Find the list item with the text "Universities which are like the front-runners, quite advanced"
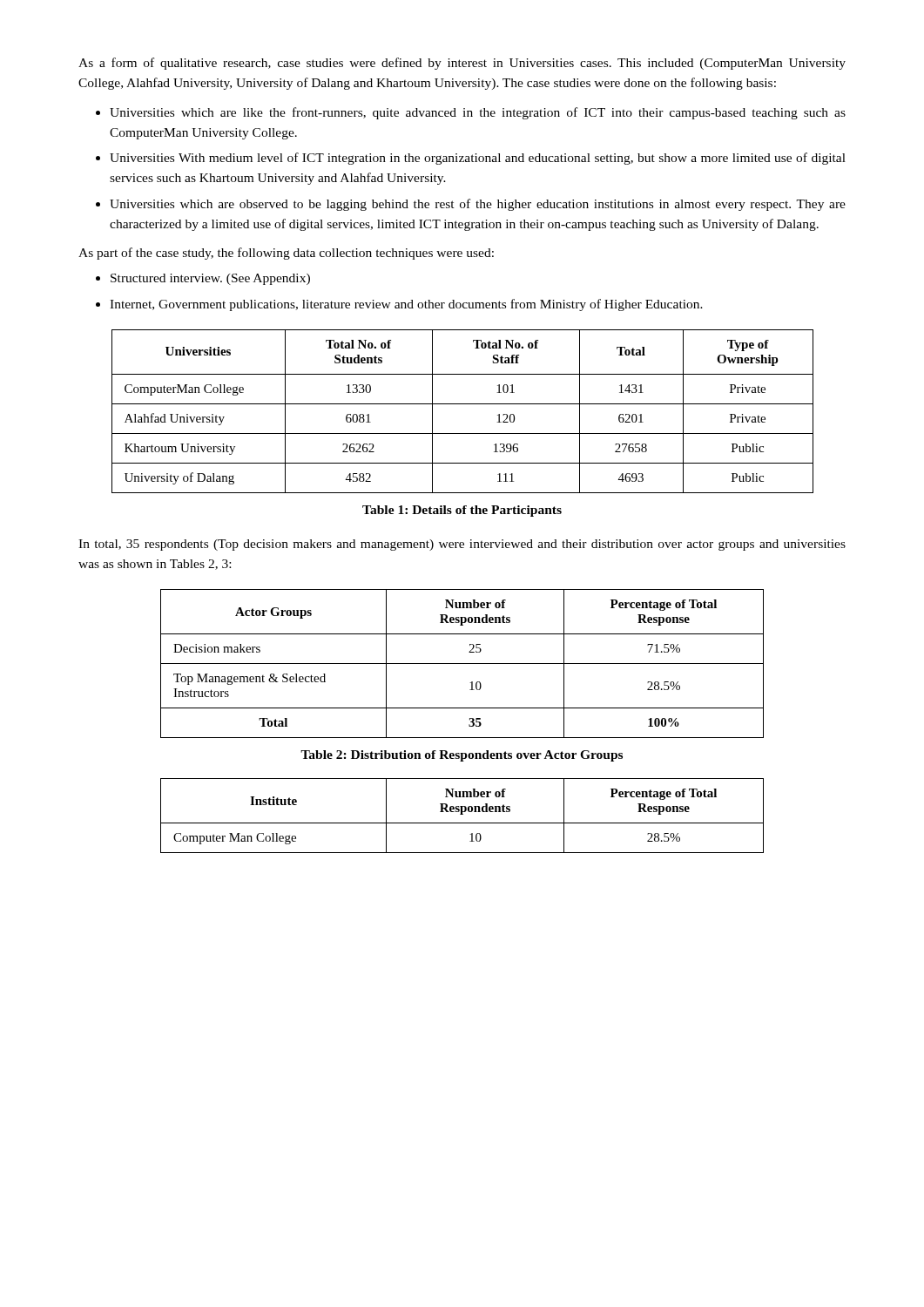This screenshot has height=1307, width=924. (x=478, y=122)
